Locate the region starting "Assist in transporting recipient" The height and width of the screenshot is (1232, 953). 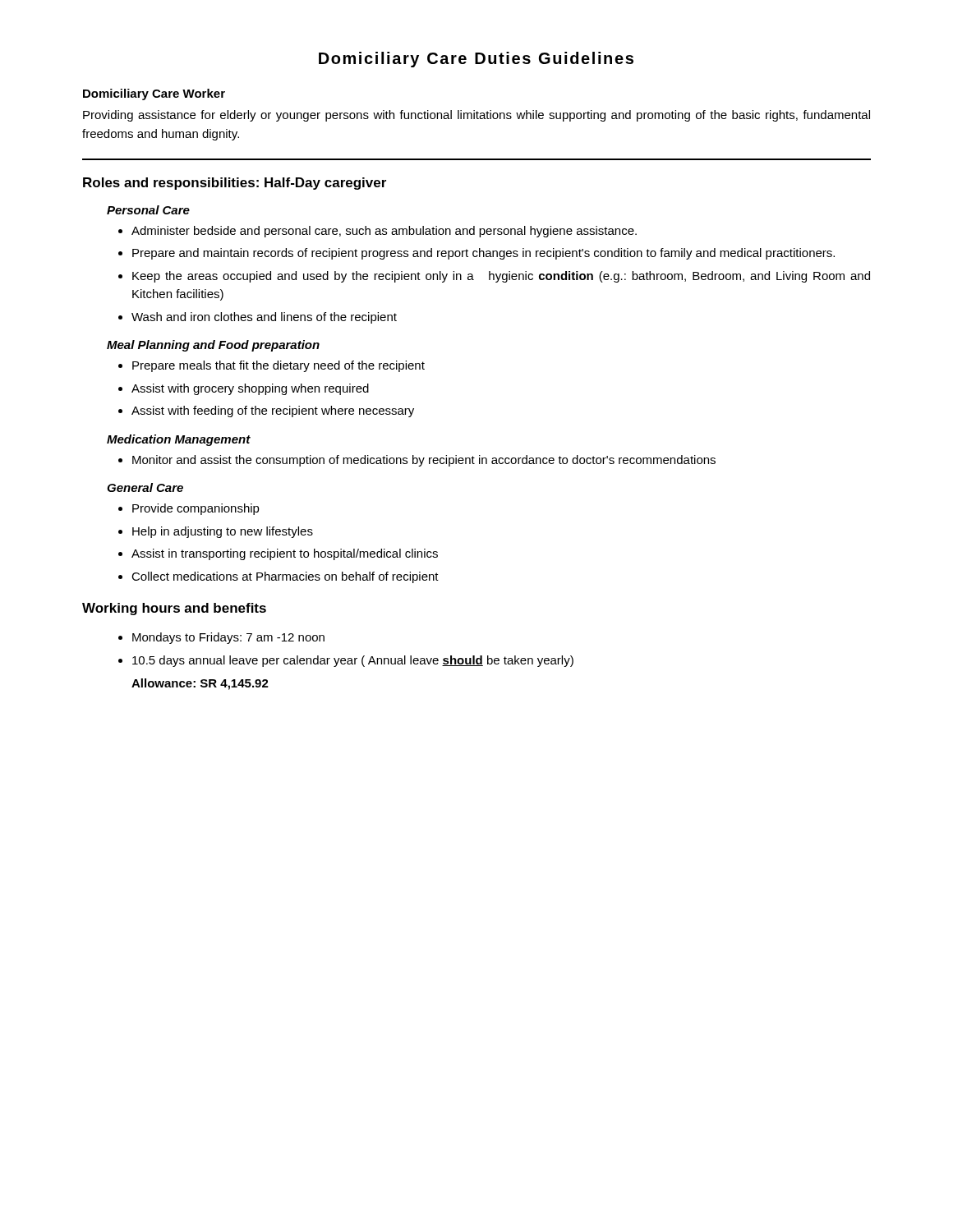click(x=285, y=553)
